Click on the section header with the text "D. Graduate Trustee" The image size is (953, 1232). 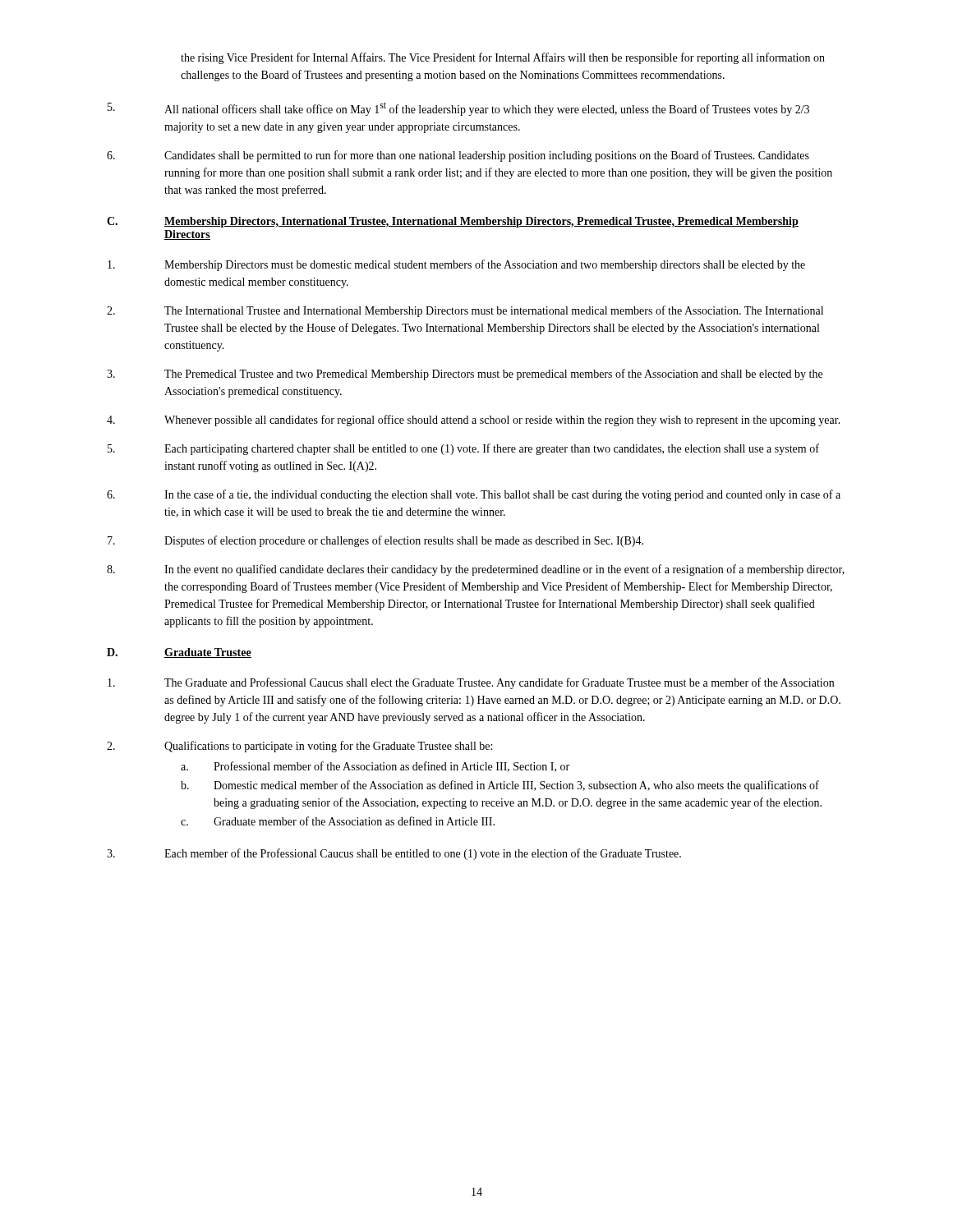coord(179,653)
